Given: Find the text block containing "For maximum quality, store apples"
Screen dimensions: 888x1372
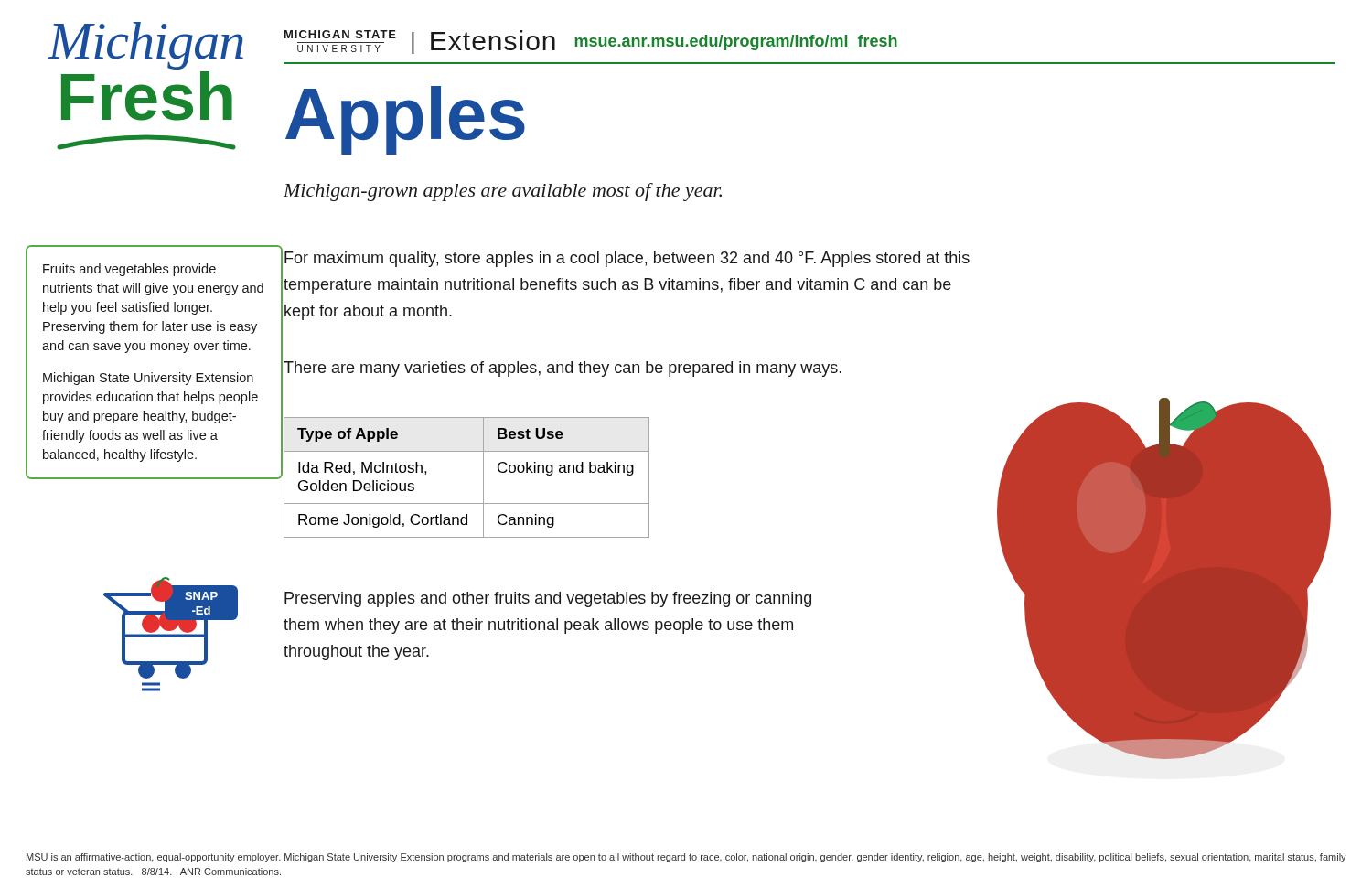Looking at the screenshot, I should (627, 284).
